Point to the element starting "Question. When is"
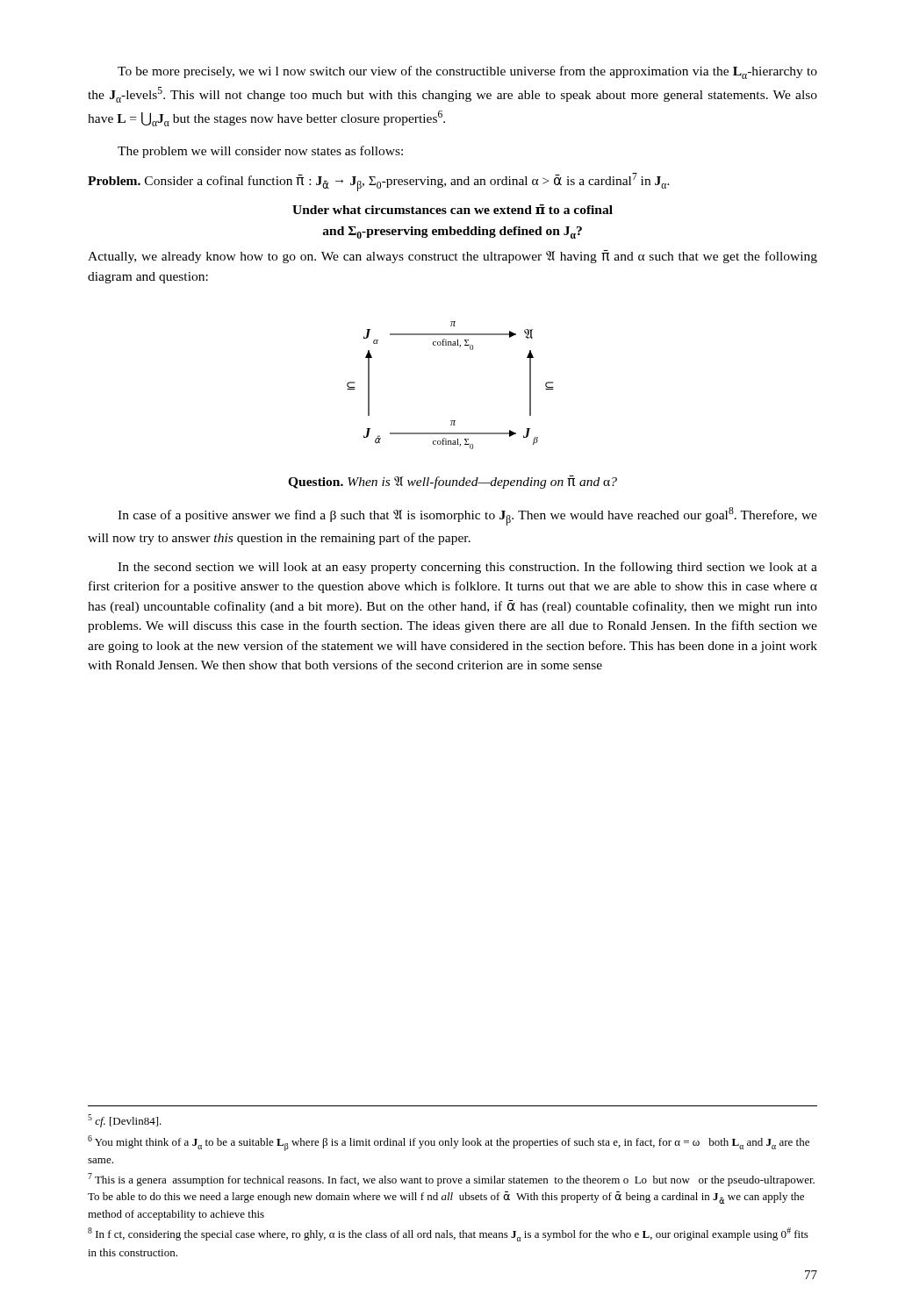The image size is (905, 1316). (x=452, y=481)
